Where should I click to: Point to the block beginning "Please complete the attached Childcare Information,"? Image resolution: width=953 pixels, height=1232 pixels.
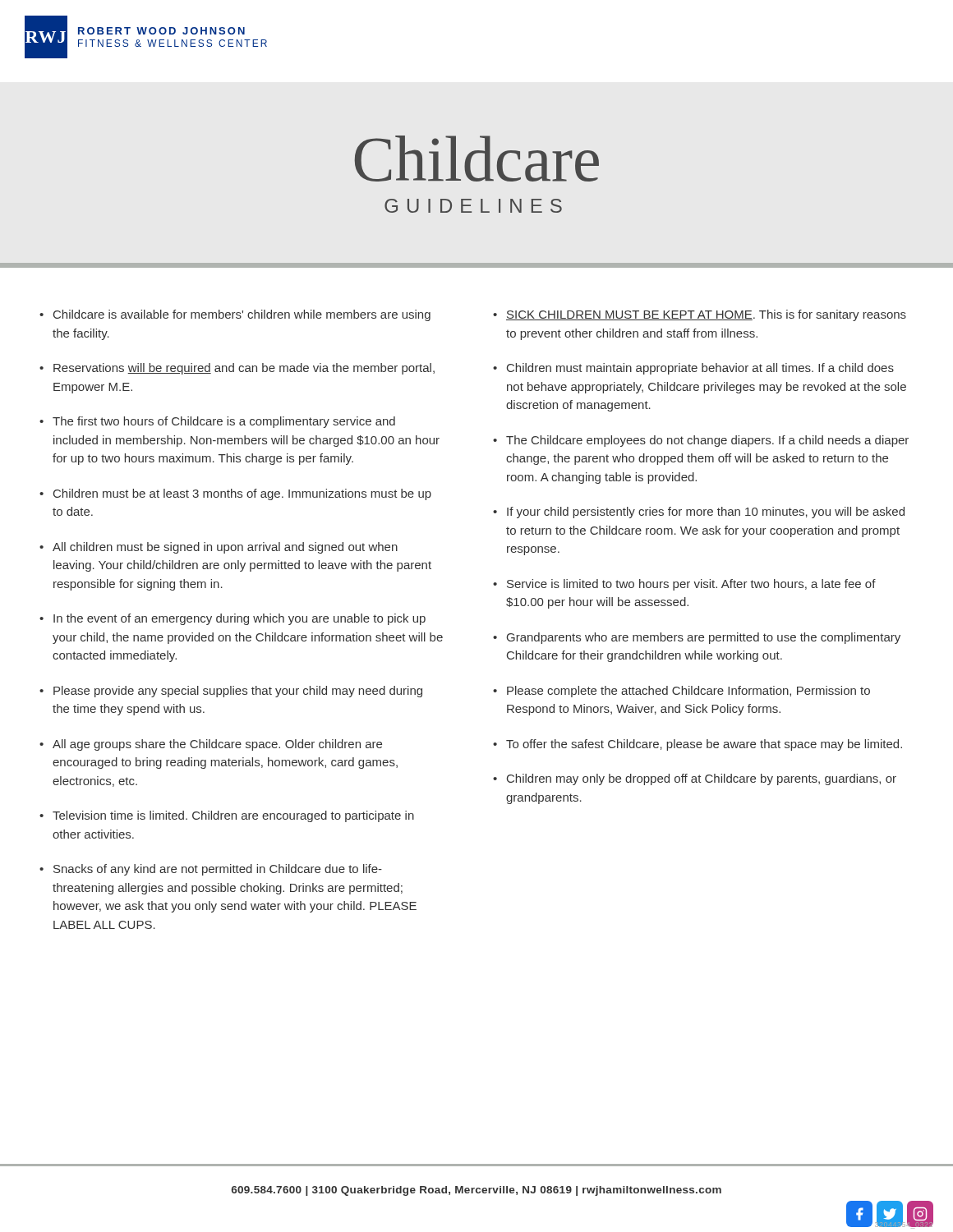[688, 699]
